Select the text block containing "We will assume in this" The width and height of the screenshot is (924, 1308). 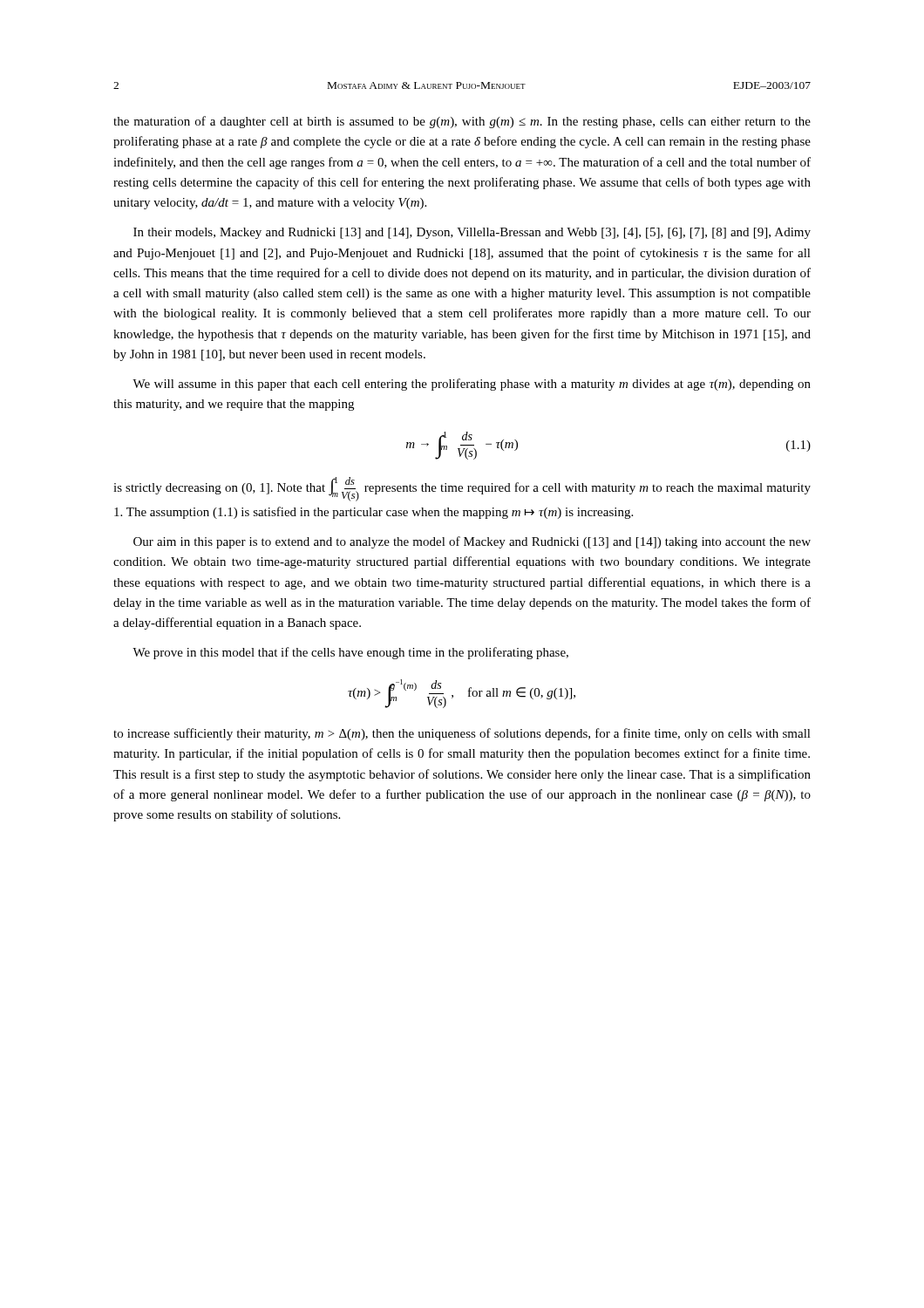click(462, 394)
